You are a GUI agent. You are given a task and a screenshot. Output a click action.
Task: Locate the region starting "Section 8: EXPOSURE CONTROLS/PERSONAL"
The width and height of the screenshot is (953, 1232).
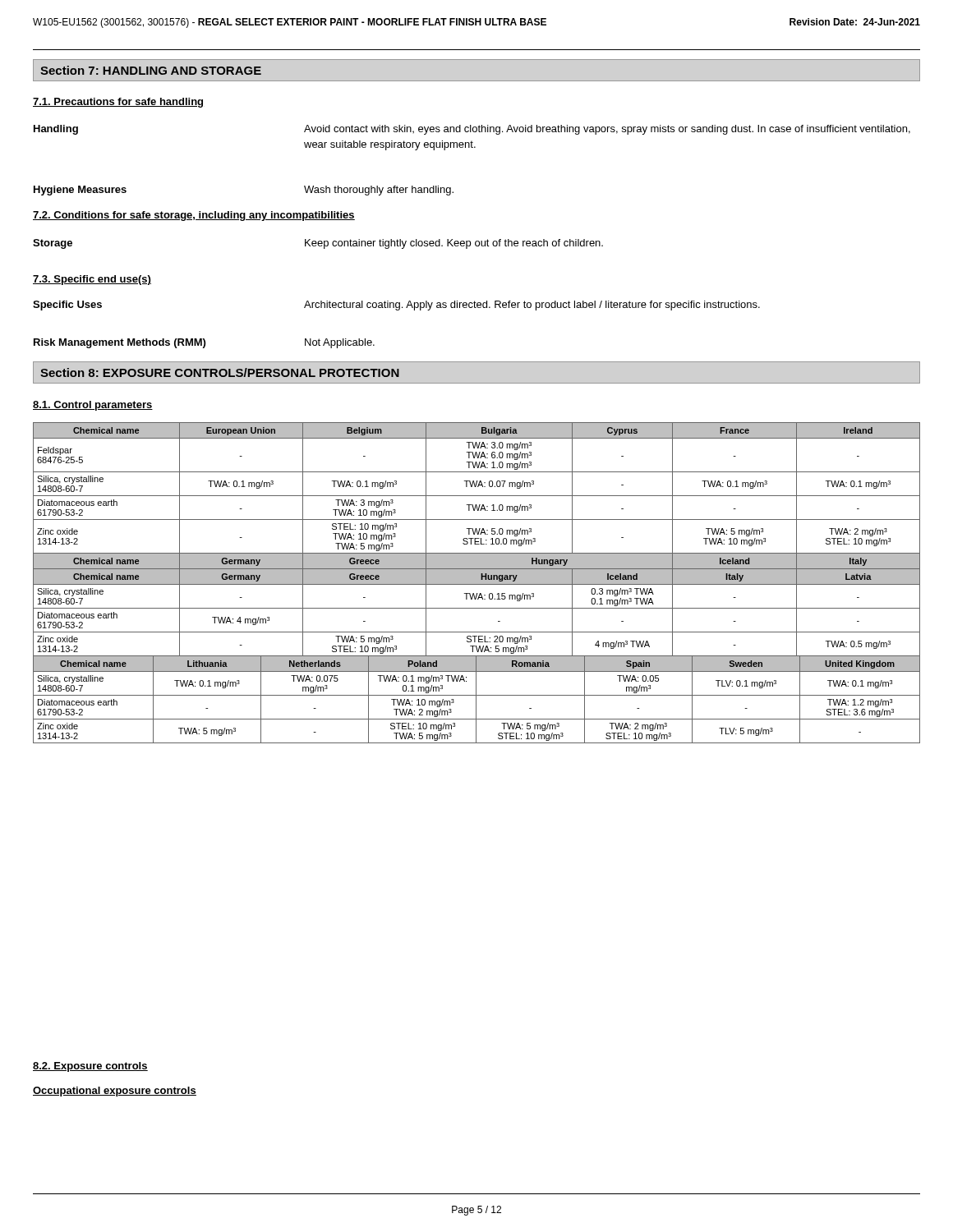point(220,372)
